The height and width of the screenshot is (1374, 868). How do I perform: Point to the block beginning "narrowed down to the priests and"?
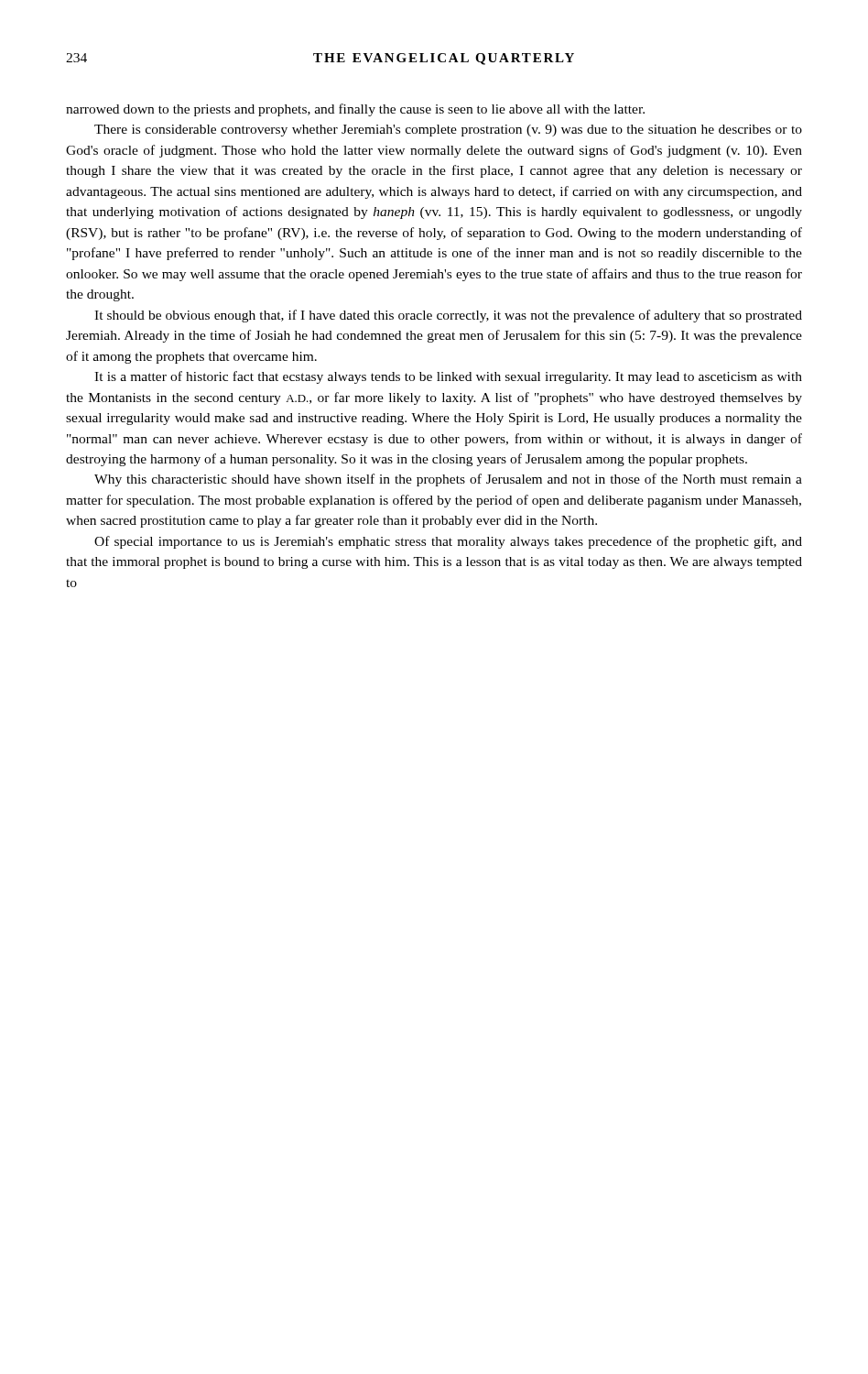pos(434,346)
